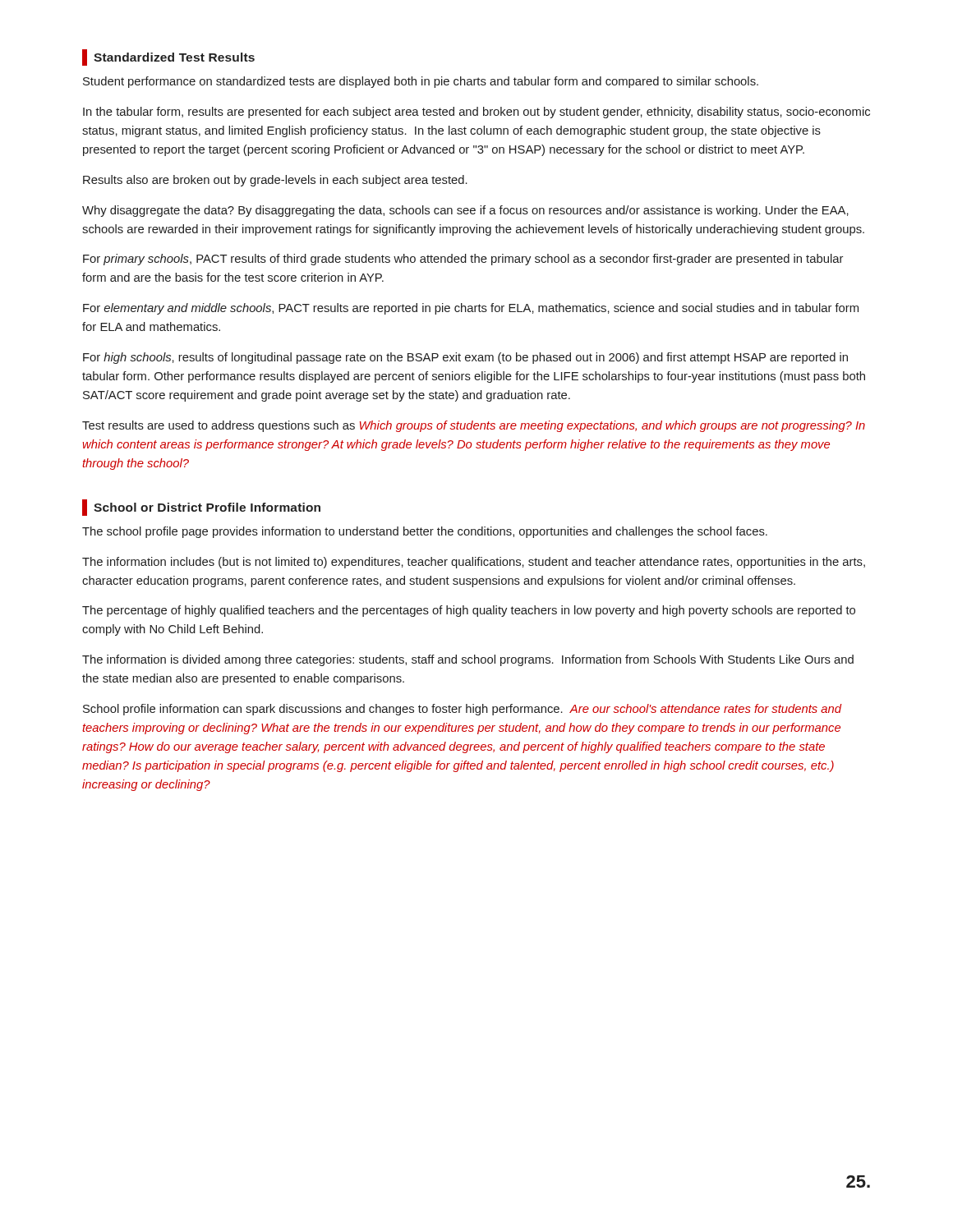The image size is (953, 1232).
Task: Select the text block with the text "School profile information can spark discussions and"
Action: click(462, 747)
